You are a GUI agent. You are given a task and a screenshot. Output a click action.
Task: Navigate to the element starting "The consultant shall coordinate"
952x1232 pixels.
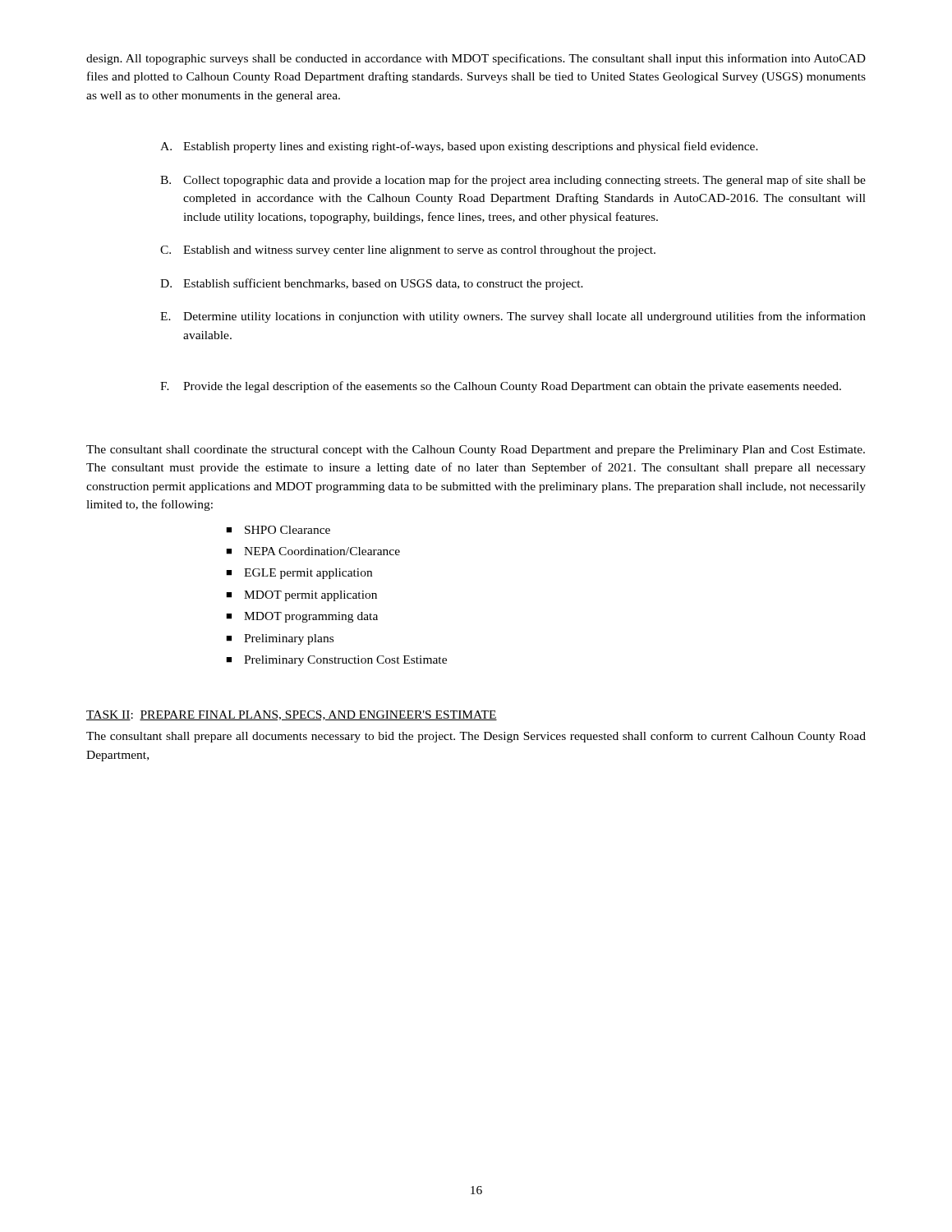(x=476, y=476)
